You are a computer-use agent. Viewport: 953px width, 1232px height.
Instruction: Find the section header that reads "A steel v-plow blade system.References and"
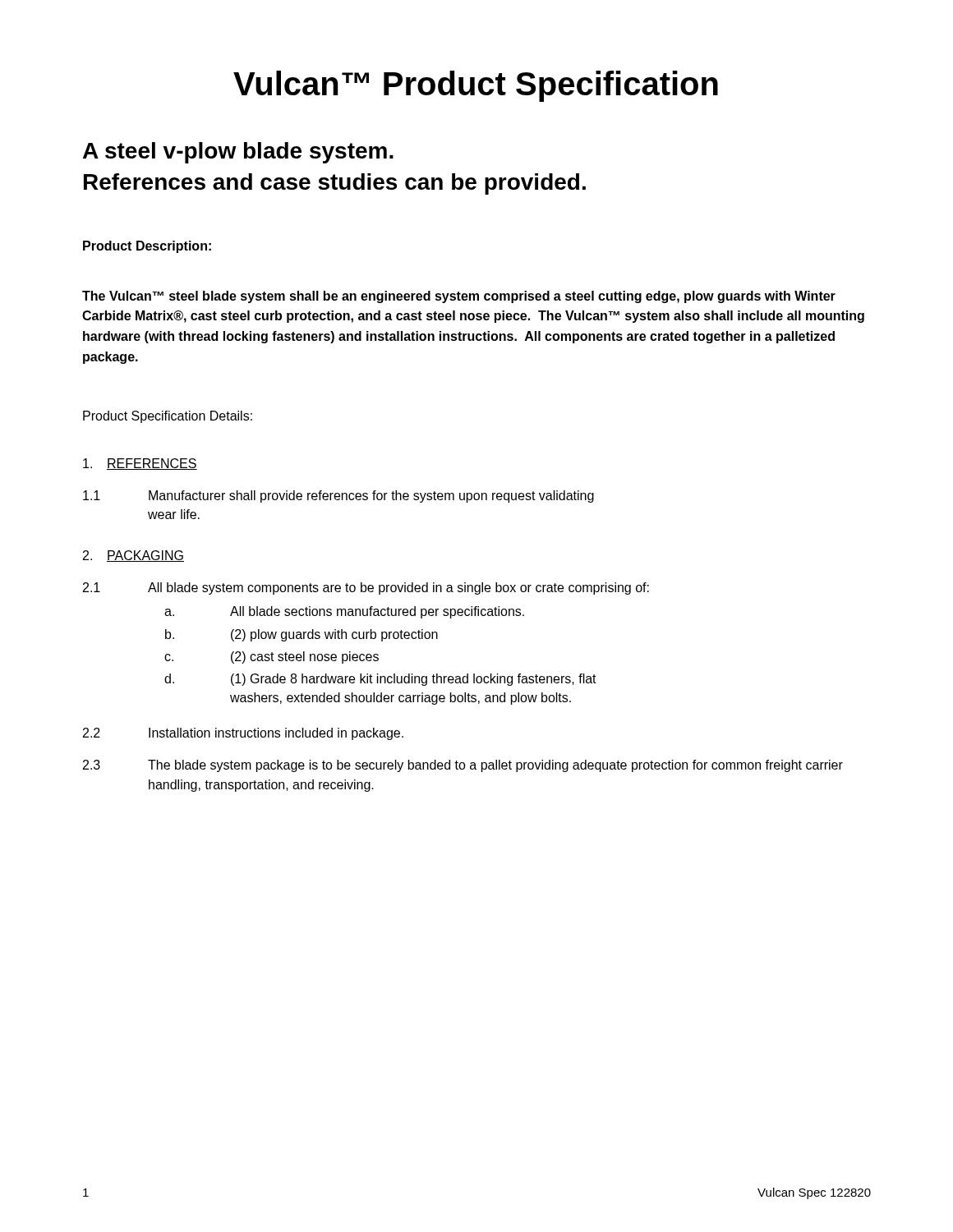point(335,166)
